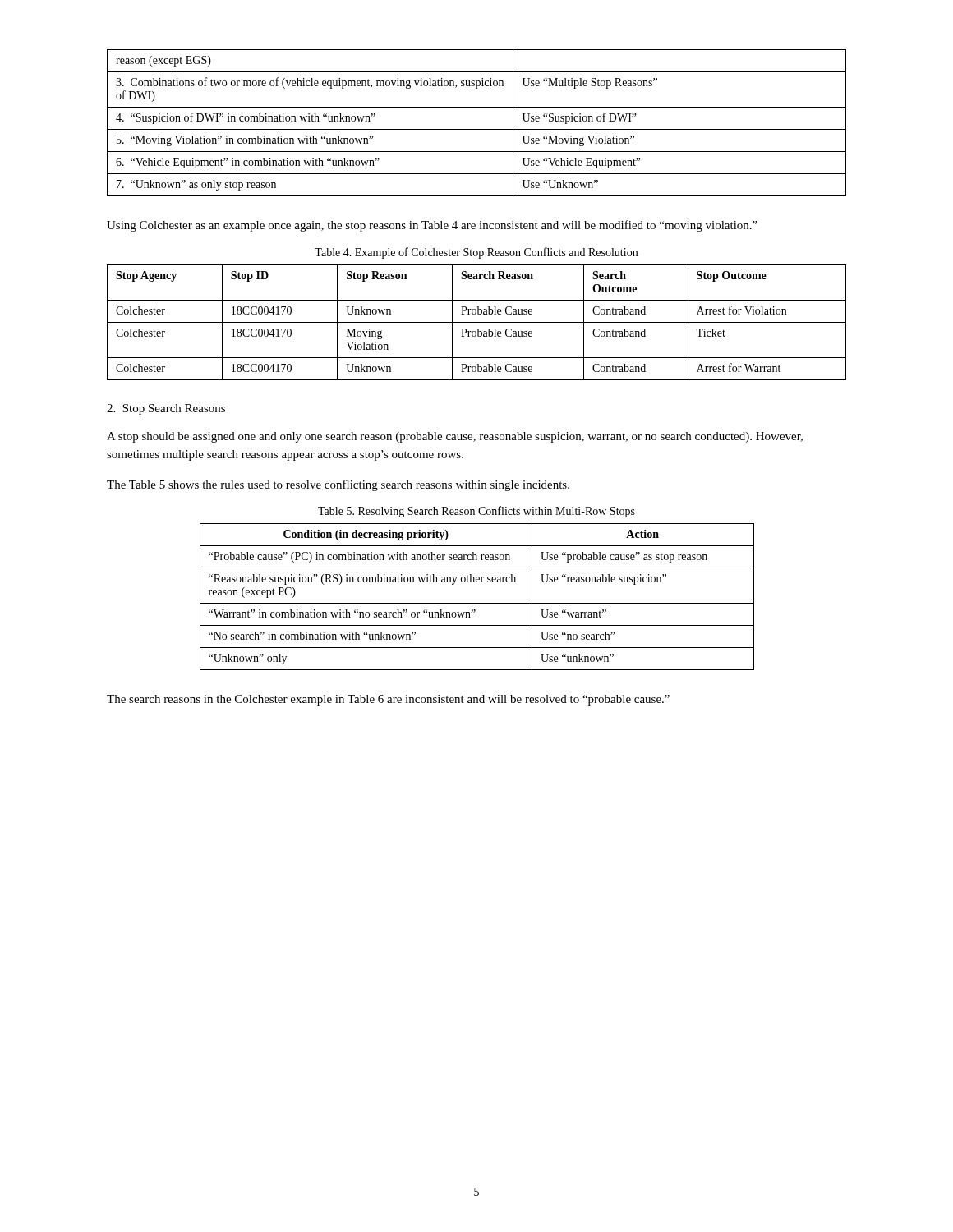
Task: Select the table that reads "3. Combinations of two"
Action: 476,123
